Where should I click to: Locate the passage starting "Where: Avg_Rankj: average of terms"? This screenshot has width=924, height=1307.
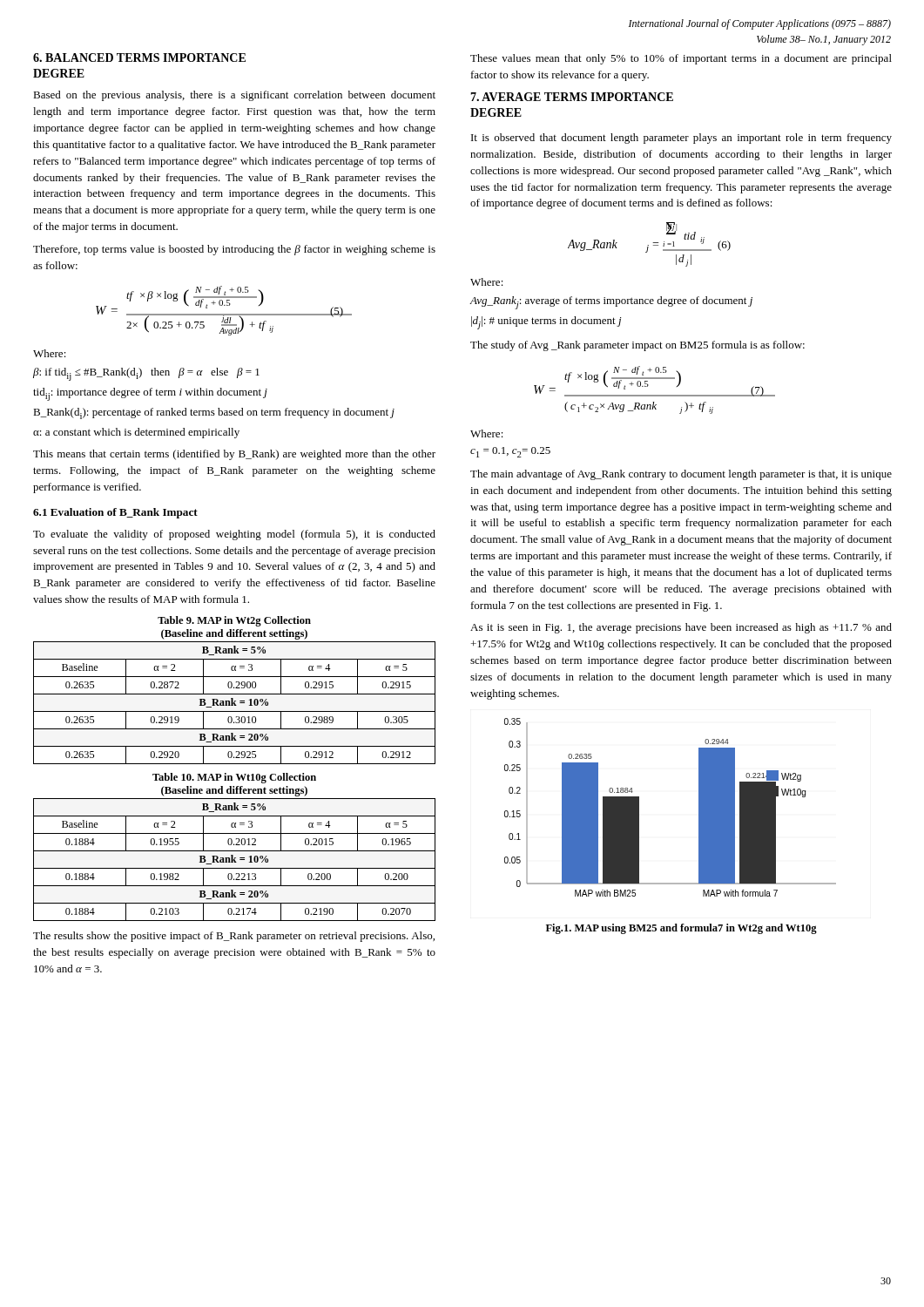pos(681,303)
